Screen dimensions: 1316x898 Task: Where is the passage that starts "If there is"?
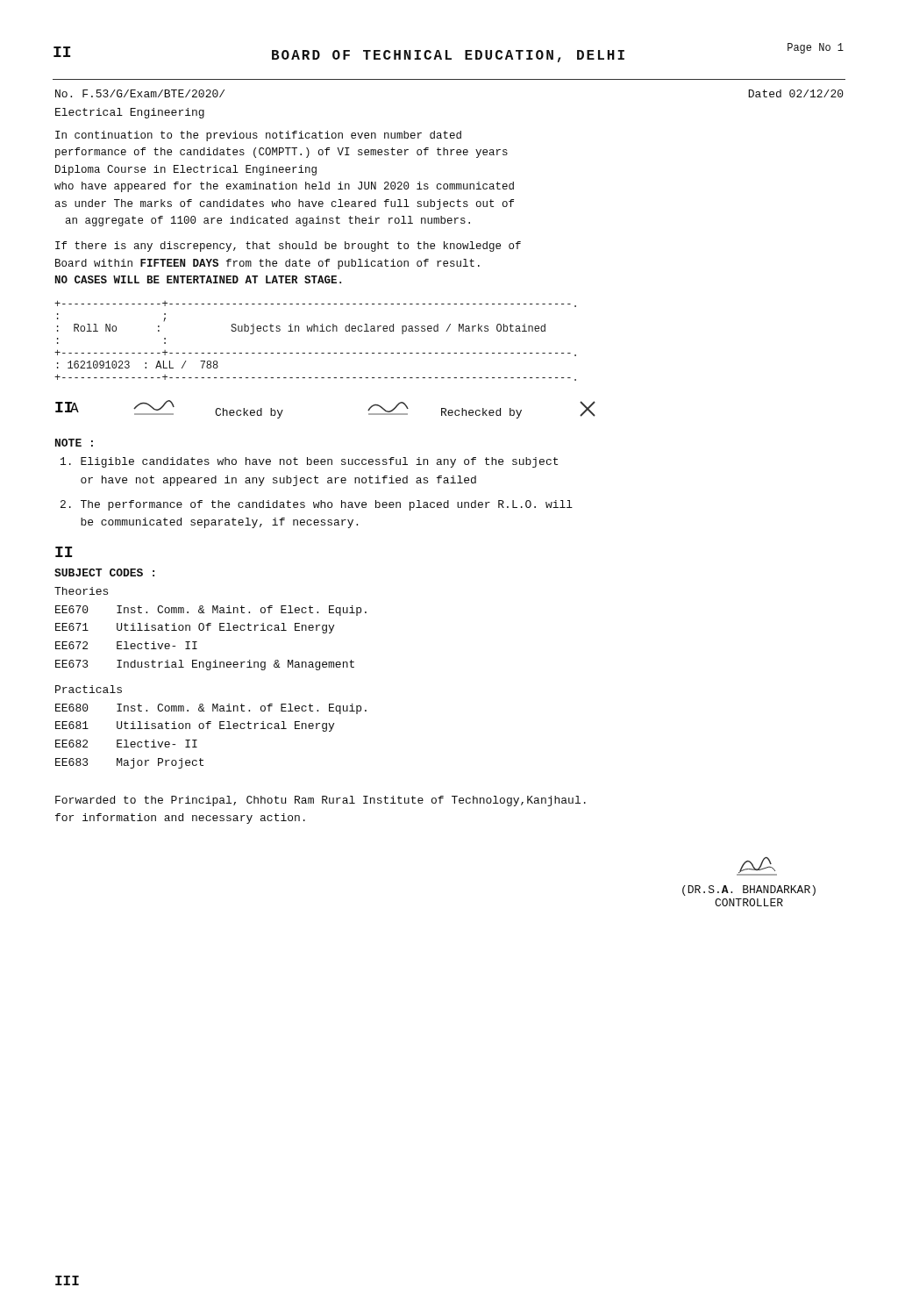coord(288,264)
